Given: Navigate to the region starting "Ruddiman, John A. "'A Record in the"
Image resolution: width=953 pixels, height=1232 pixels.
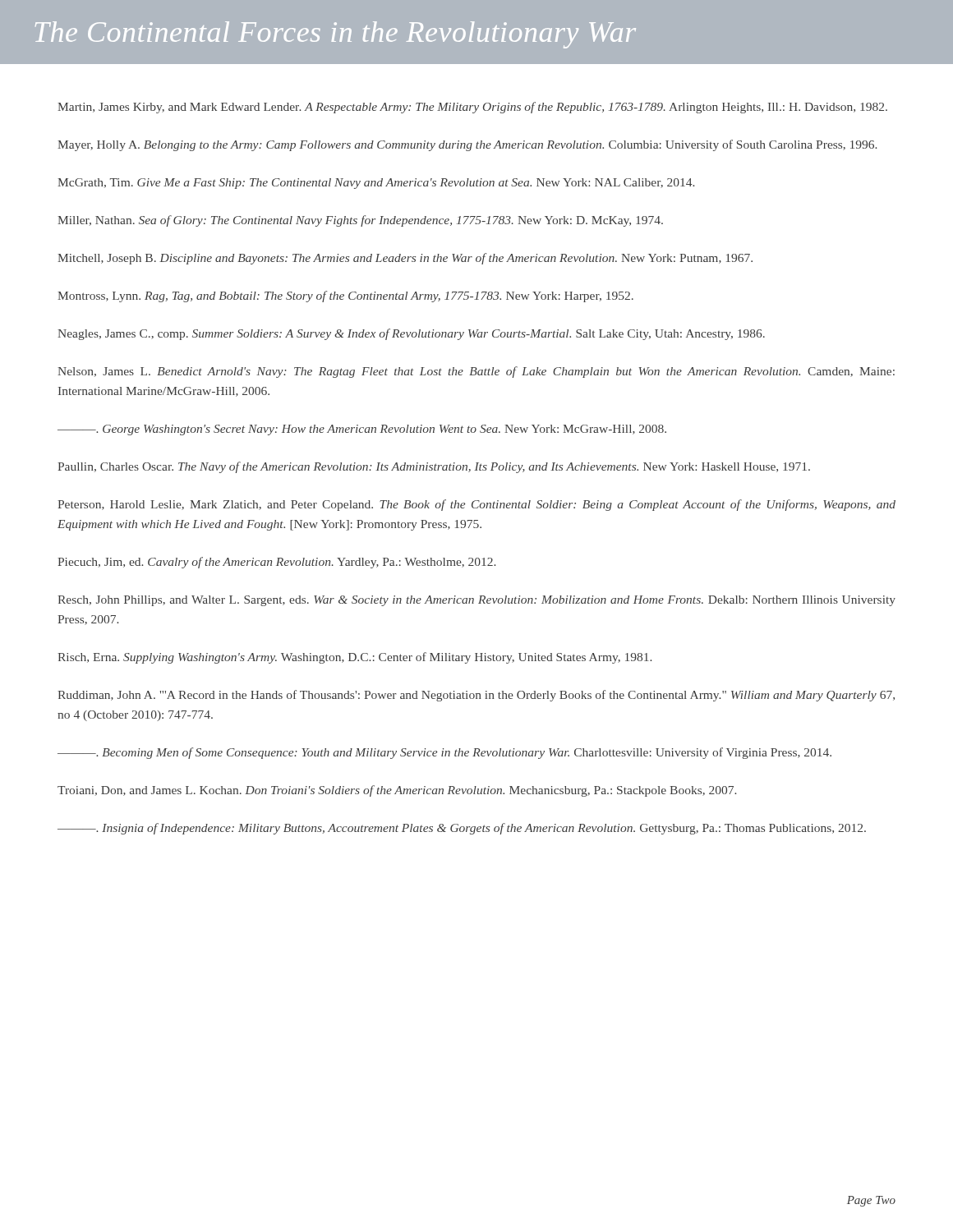Looking at the screenshot, I should click(476, 705).
